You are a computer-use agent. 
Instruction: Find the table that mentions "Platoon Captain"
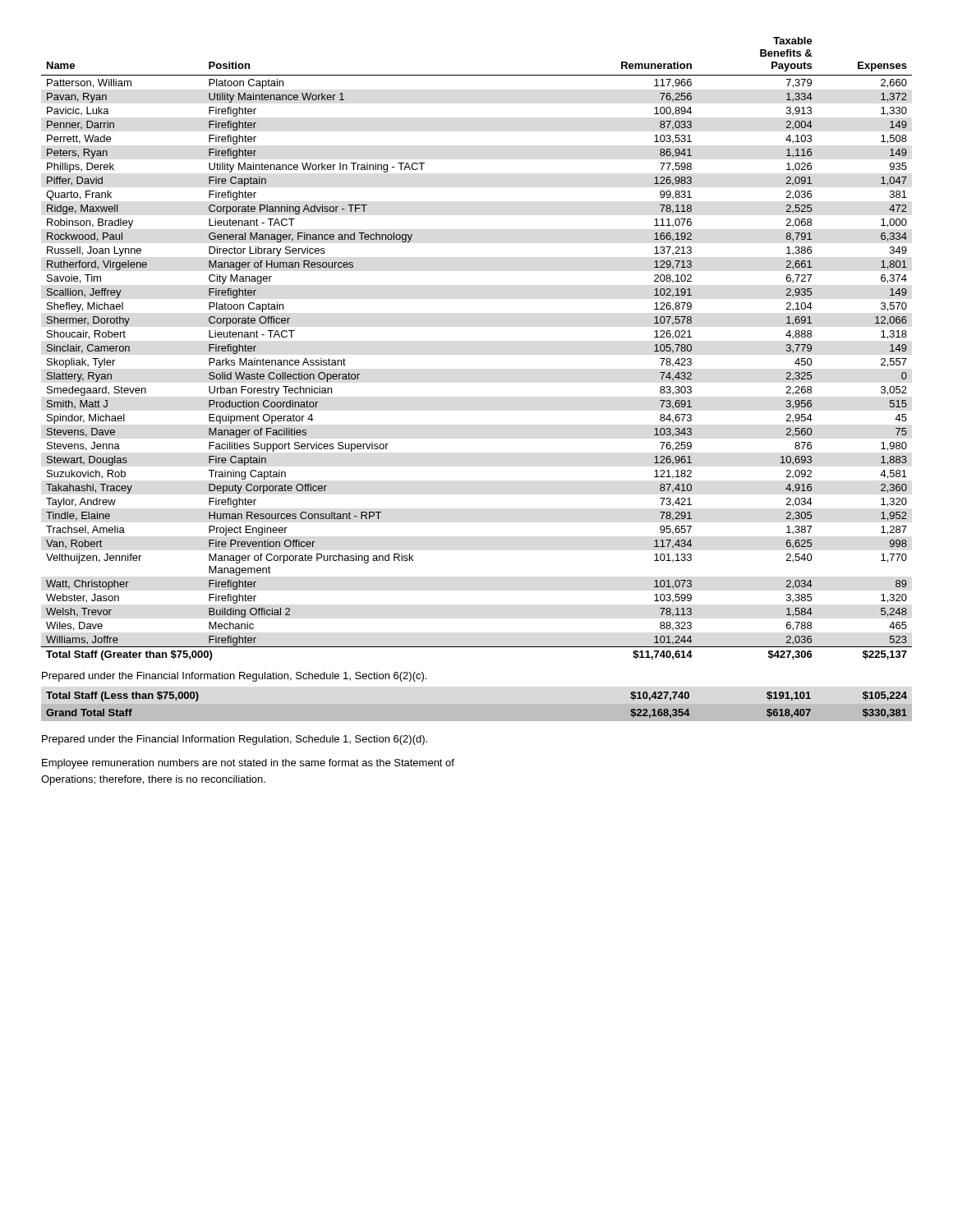click(476, 347)
